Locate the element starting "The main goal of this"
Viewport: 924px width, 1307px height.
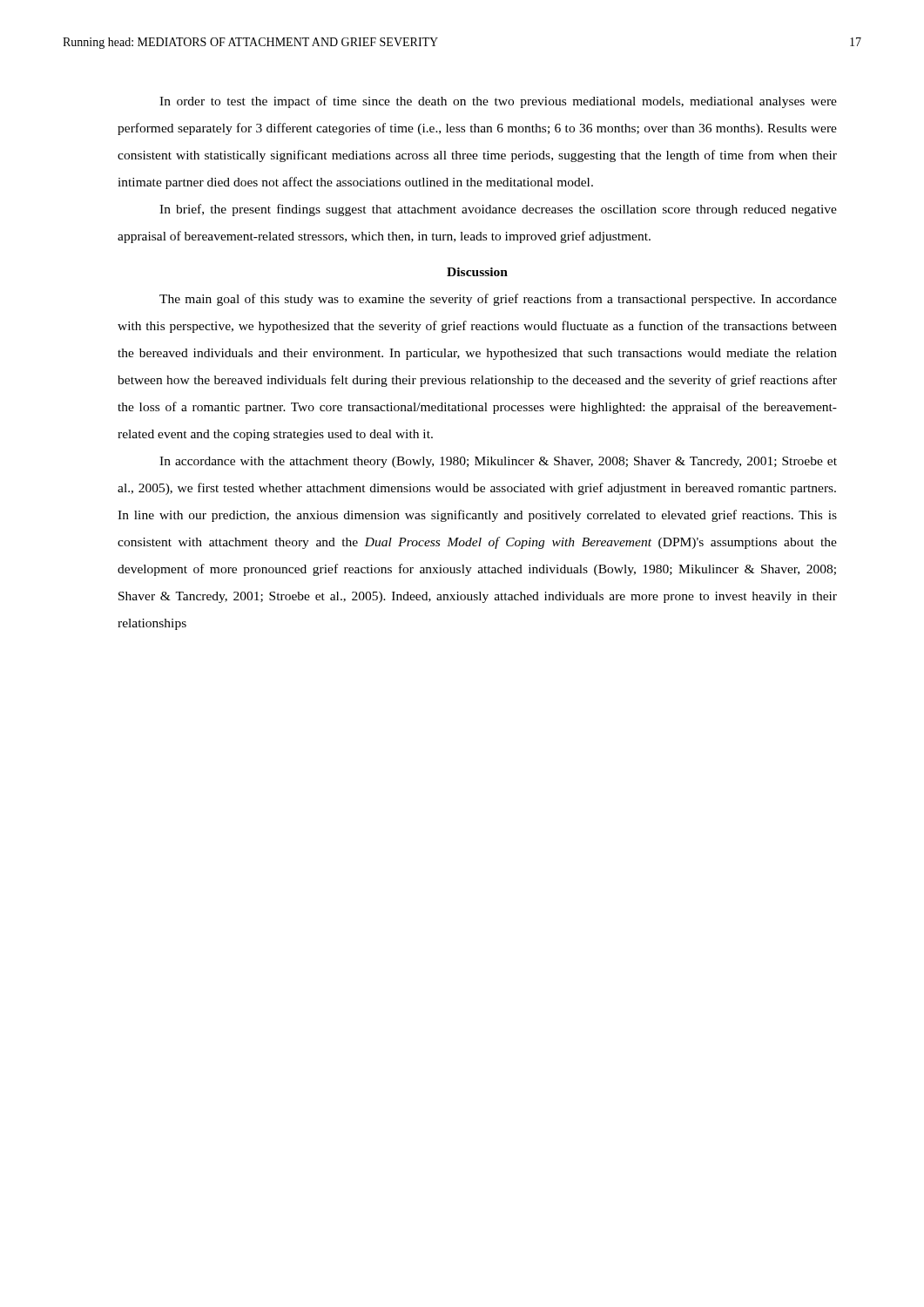click(477, 366)
